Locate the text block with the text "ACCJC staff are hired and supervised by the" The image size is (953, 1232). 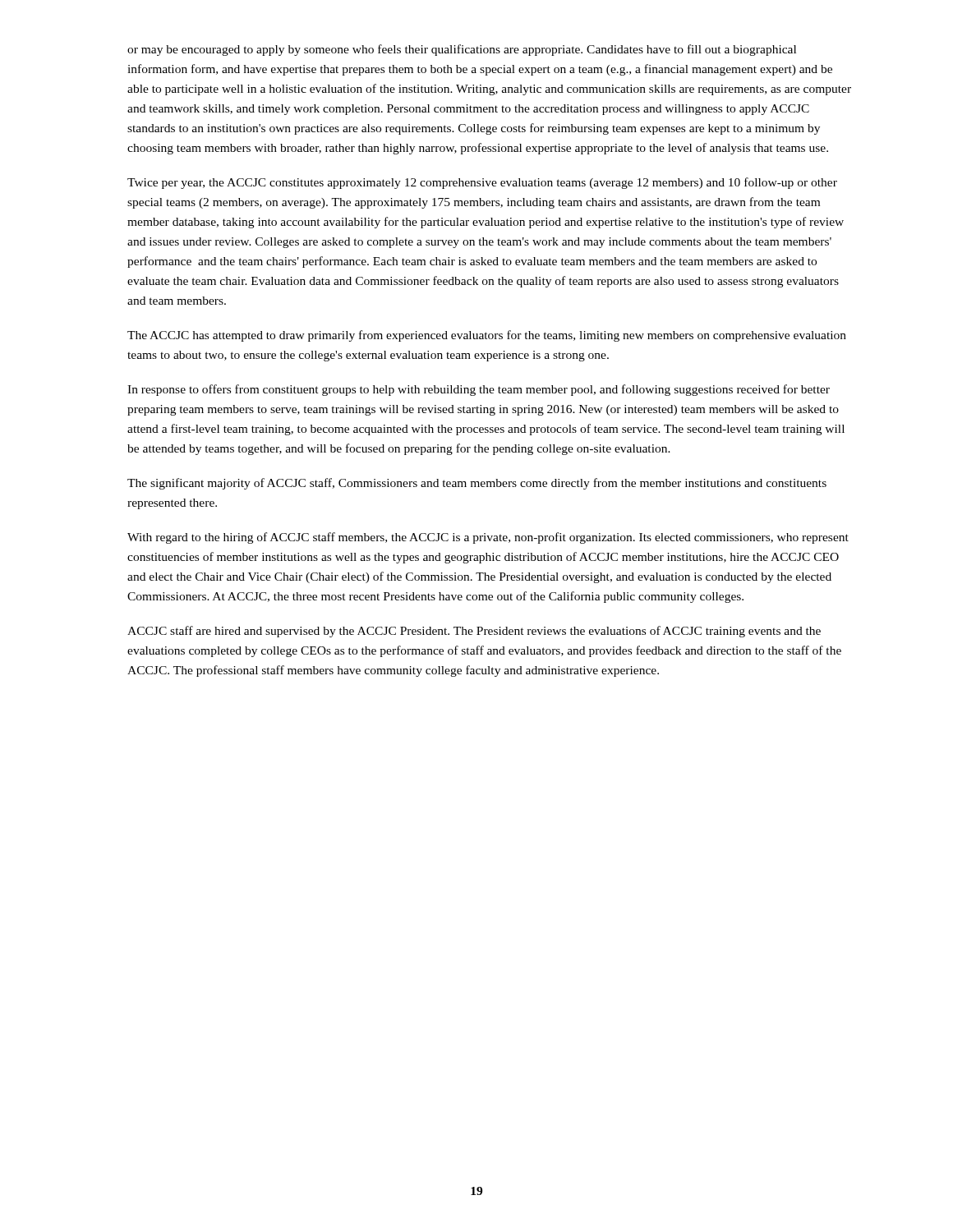[x=484, y=650]
